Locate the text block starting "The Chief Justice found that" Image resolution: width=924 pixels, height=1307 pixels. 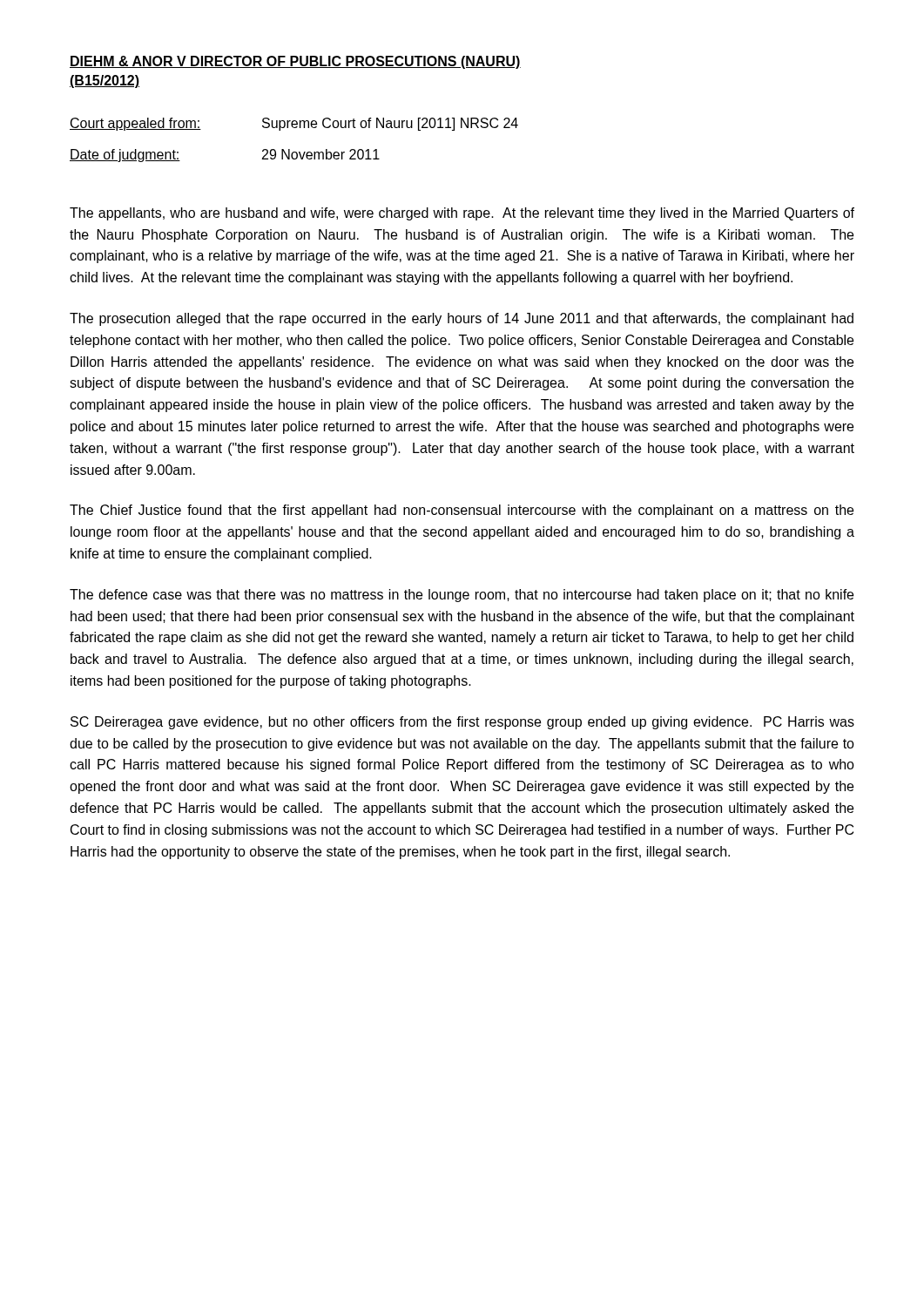(462, 532)
